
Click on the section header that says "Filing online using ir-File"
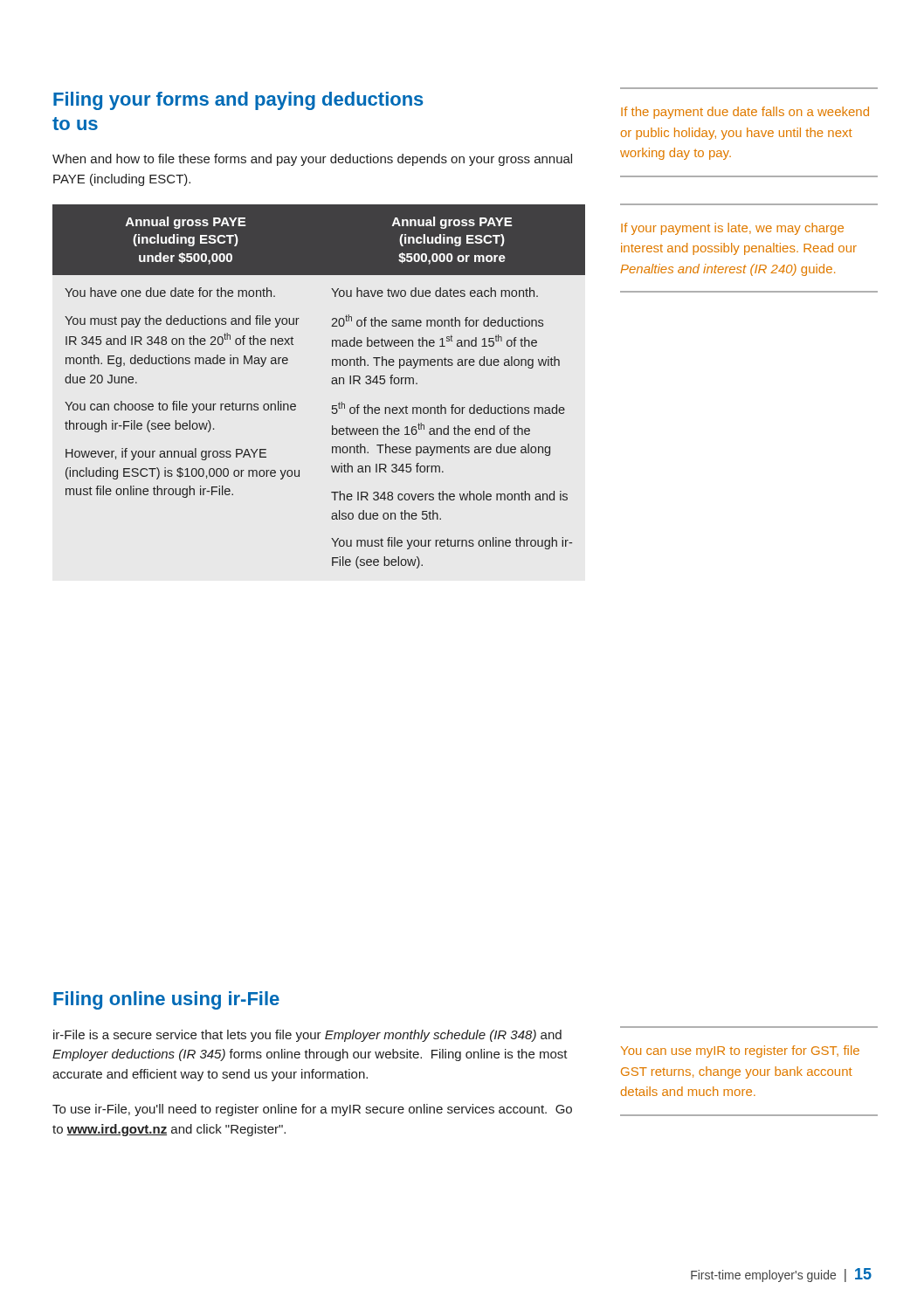coord(166,1000)
